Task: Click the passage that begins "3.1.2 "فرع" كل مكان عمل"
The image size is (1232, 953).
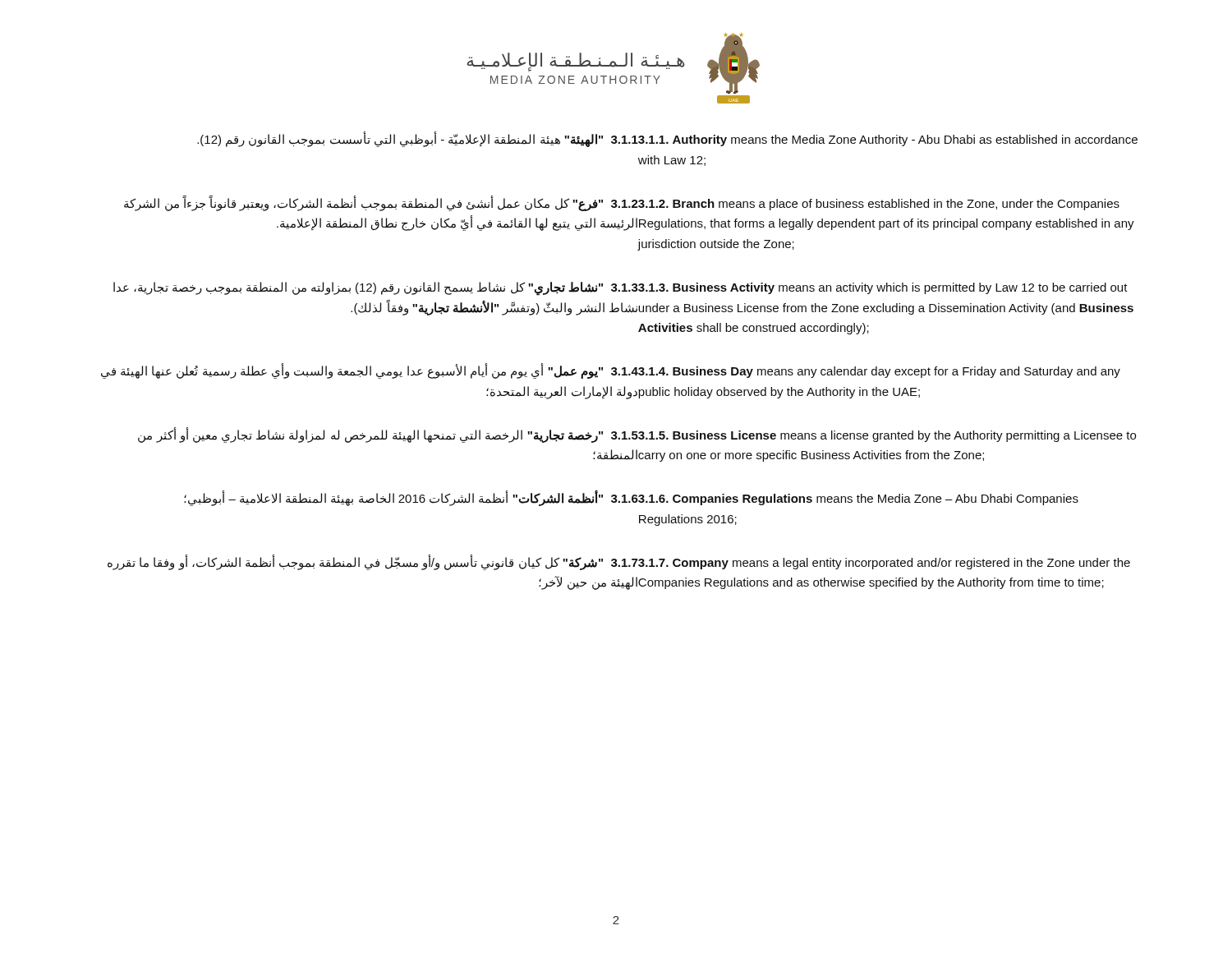Action: click(616, 224)
